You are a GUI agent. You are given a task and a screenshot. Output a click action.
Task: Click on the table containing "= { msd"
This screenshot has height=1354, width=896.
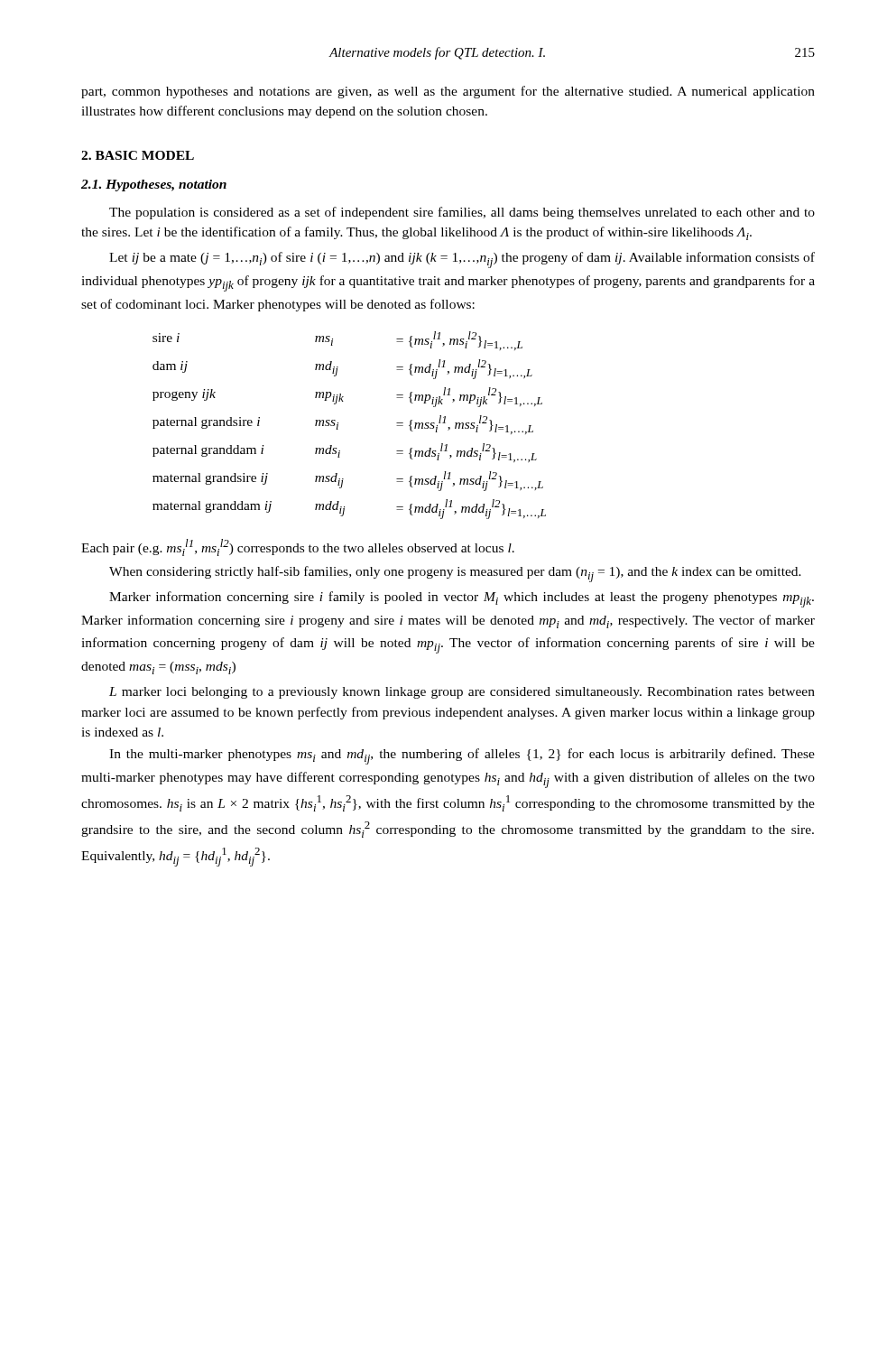point(448,425)
